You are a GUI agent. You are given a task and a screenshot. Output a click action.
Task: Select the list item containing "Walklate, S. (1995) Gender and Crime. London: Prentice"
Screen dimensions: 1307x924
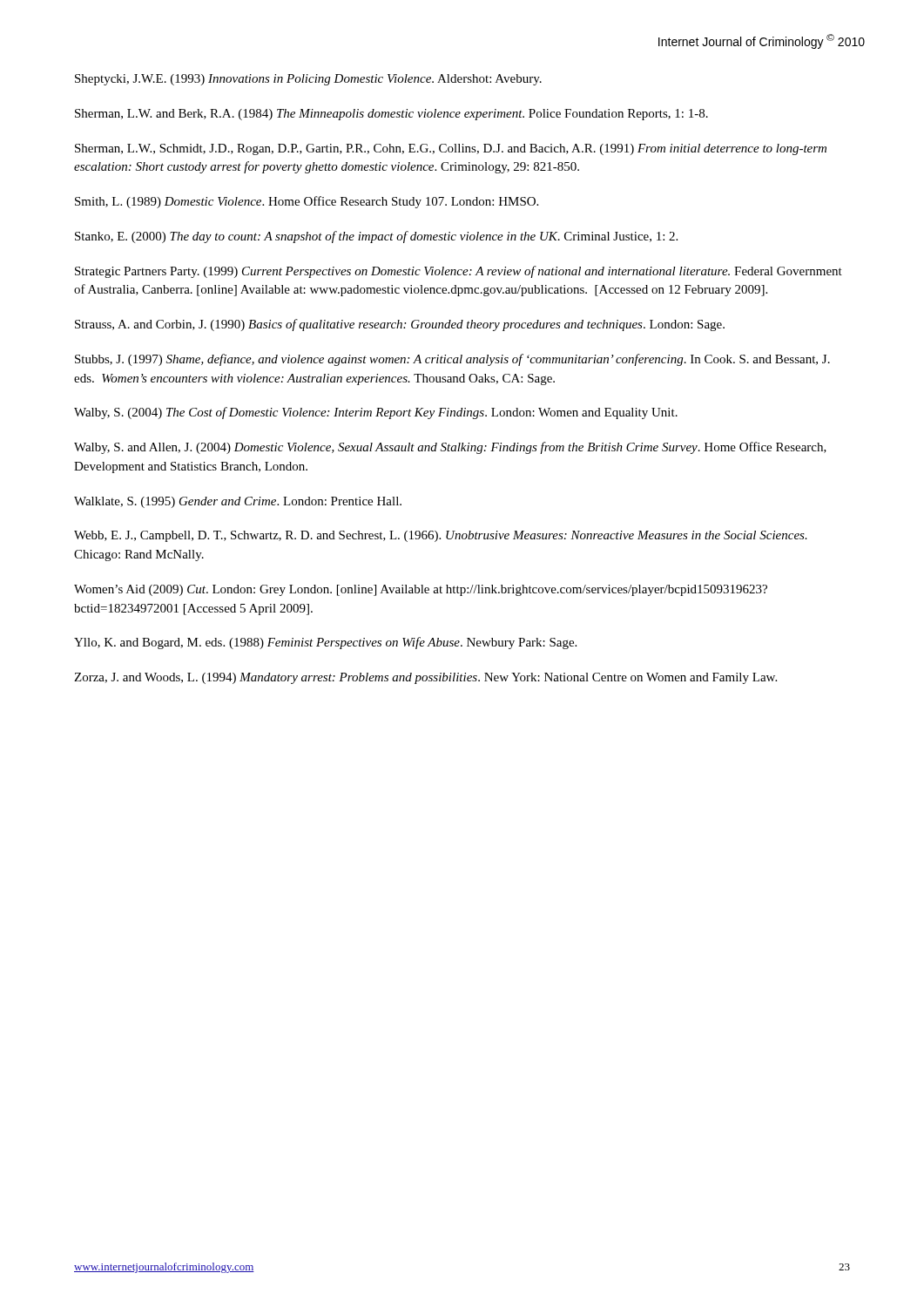pos(238,501)
